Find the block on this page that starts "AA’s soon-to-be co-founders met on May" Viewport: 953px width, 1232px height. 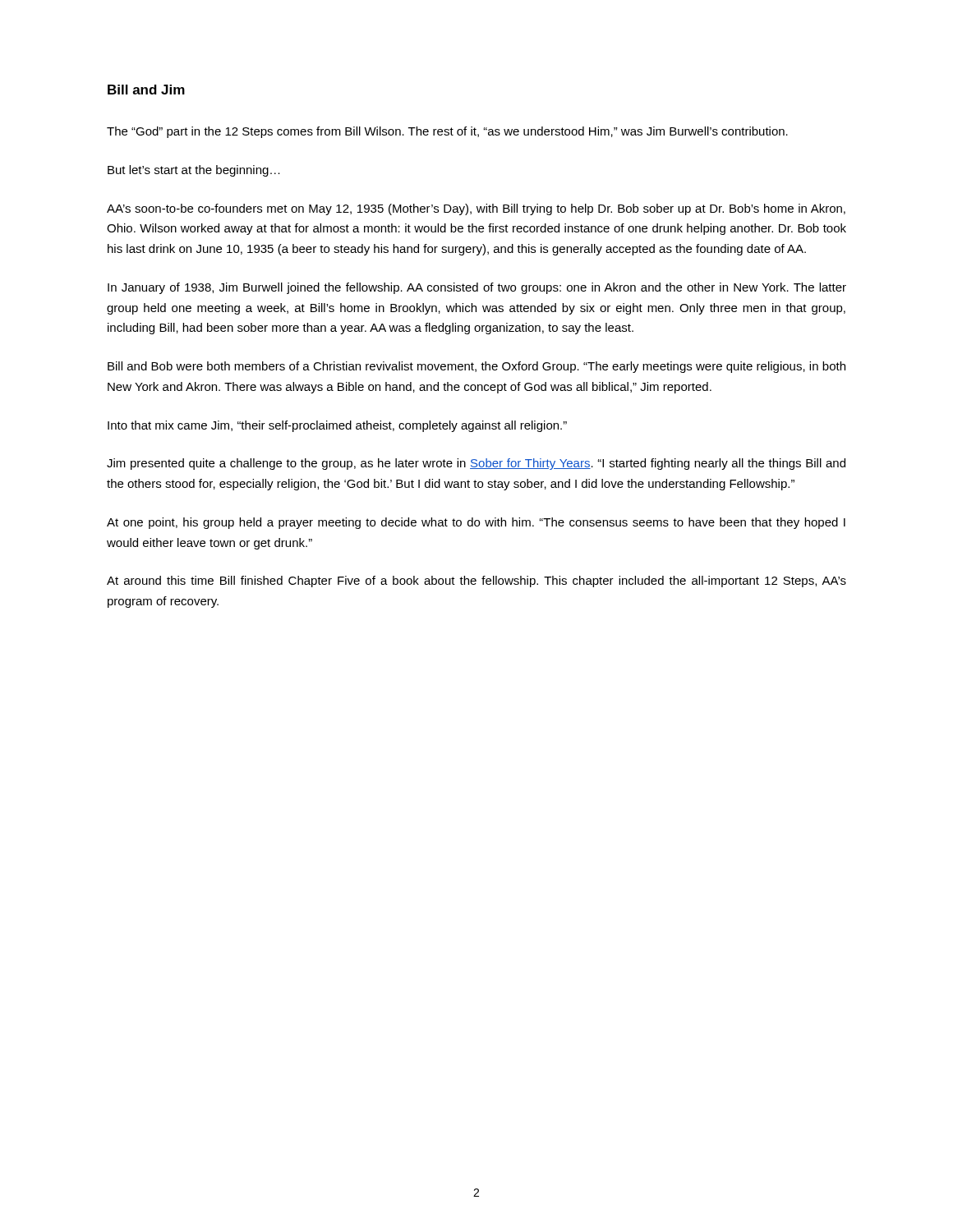[476, 228]
